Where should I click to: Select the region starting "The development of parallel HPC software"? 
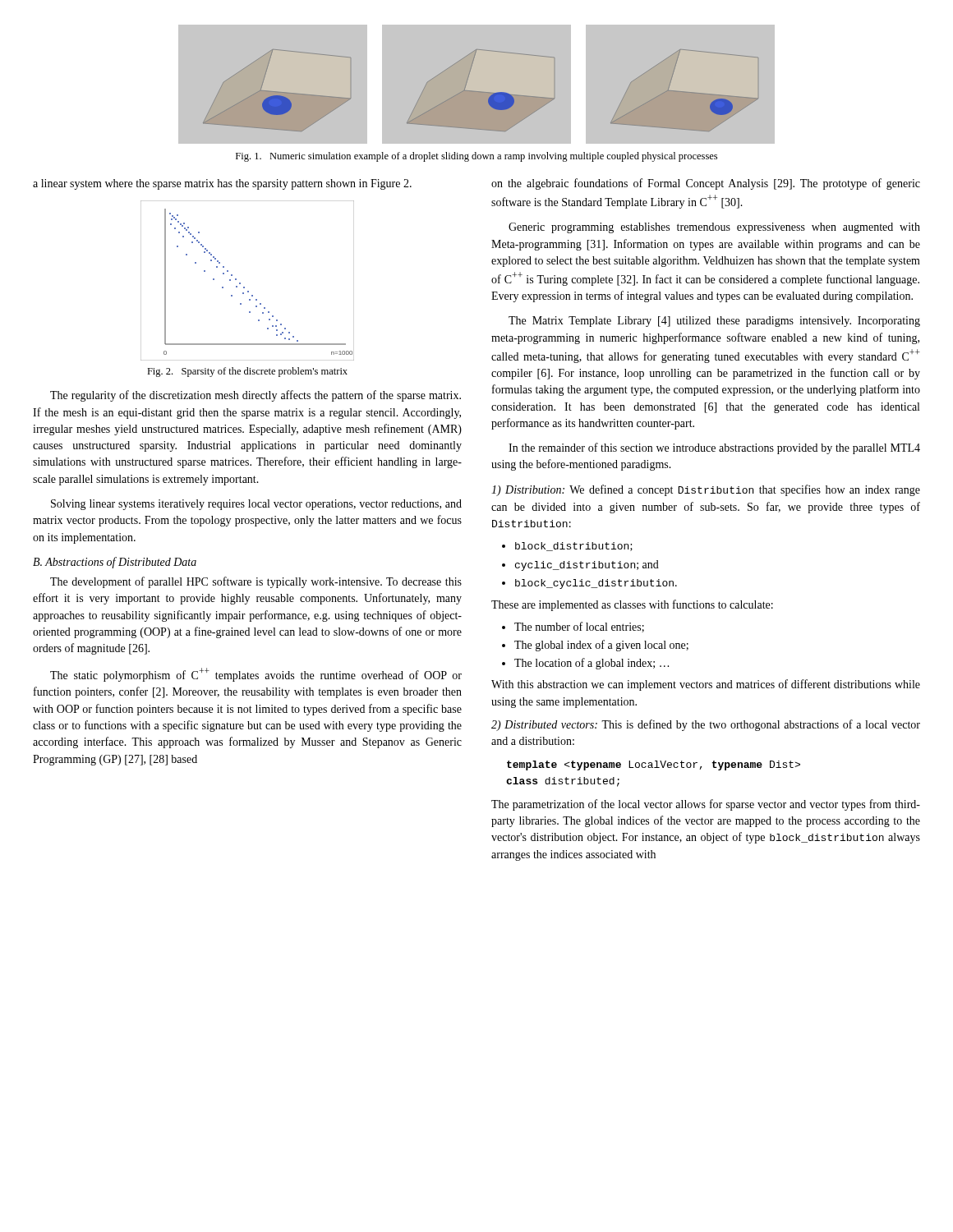click(247, 615)
